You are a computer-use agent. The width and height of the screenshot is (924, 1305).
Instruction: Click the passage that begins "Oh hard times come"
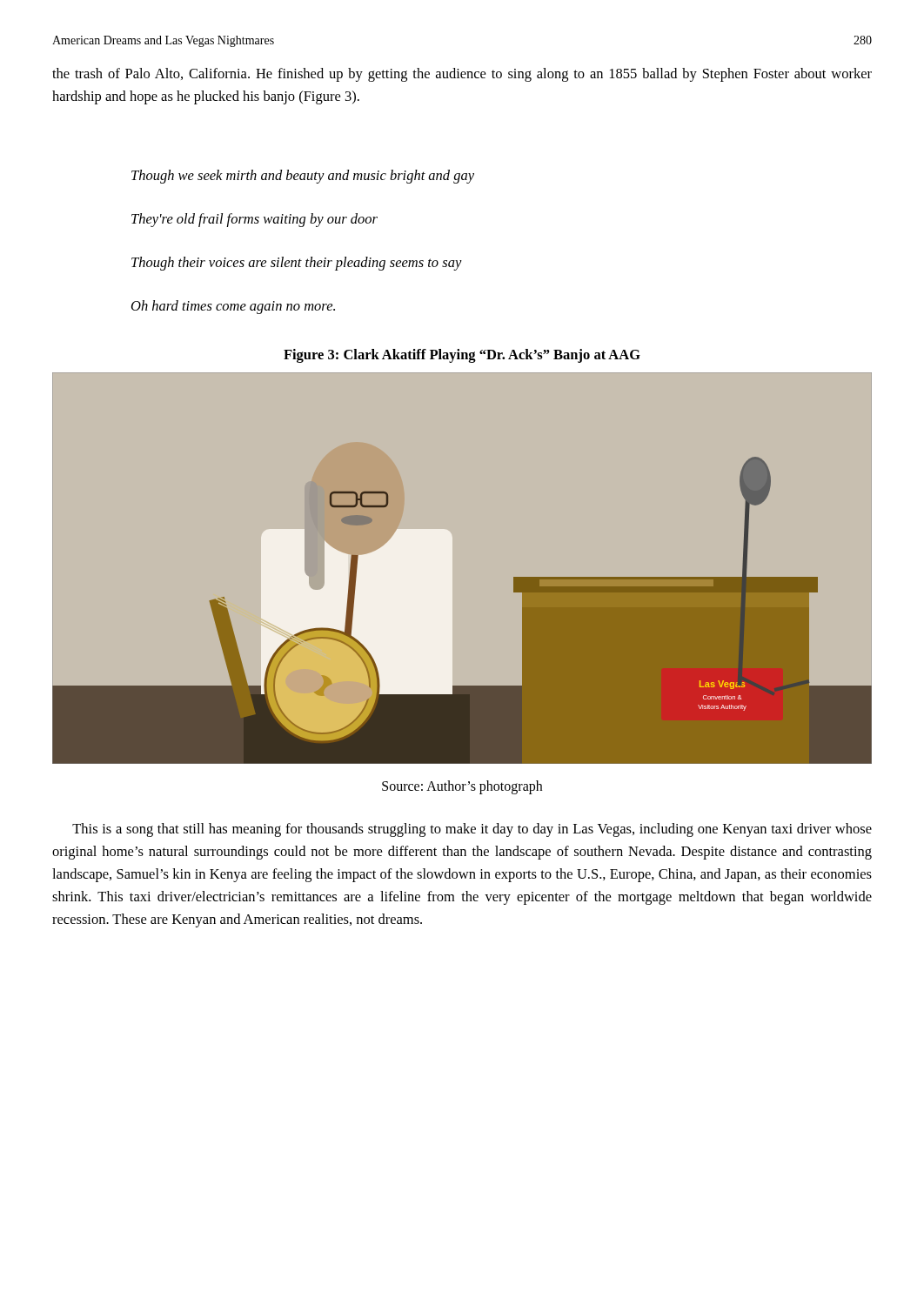point(233,307)
